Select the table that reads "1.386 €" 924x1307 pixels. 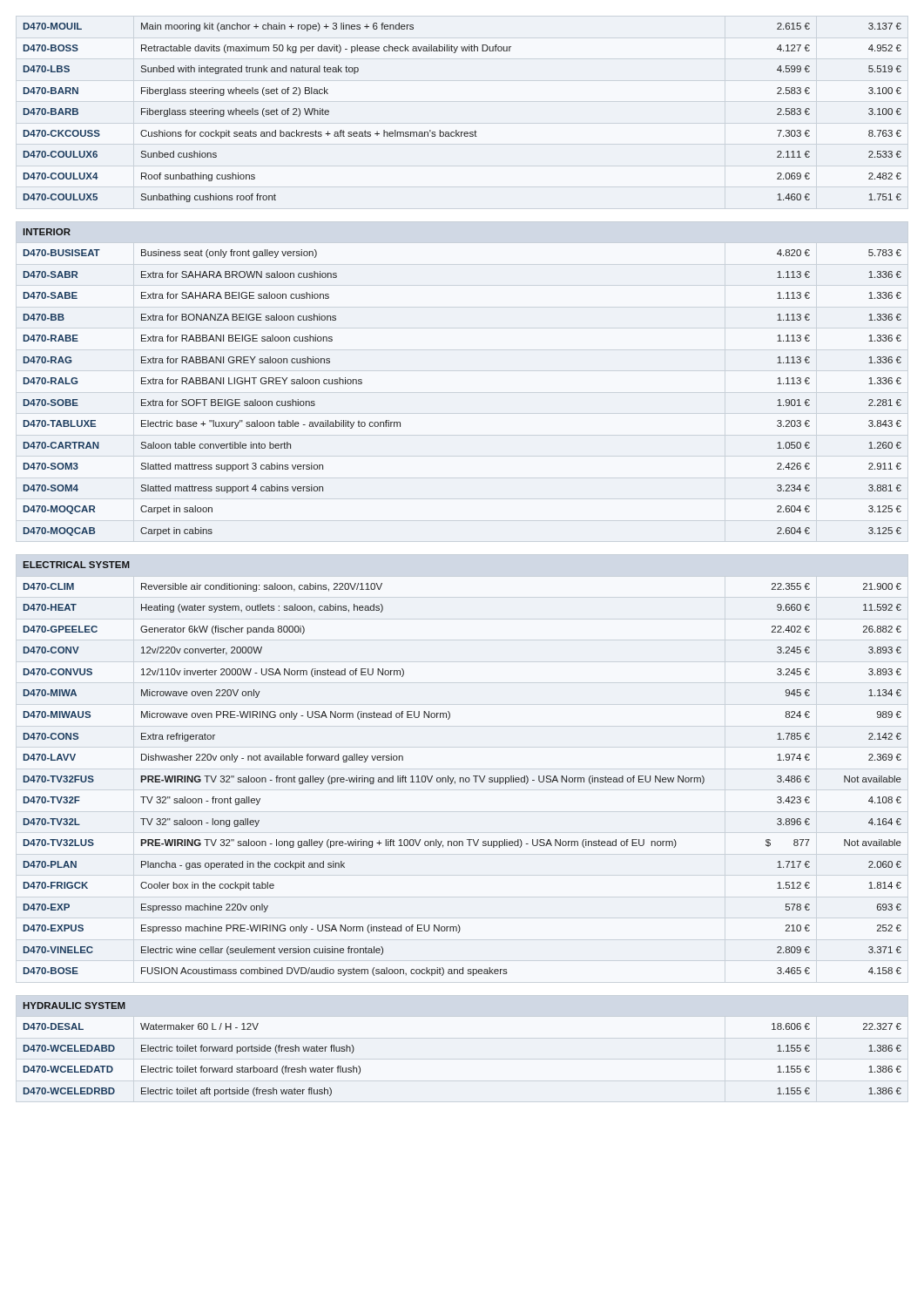462,1049
